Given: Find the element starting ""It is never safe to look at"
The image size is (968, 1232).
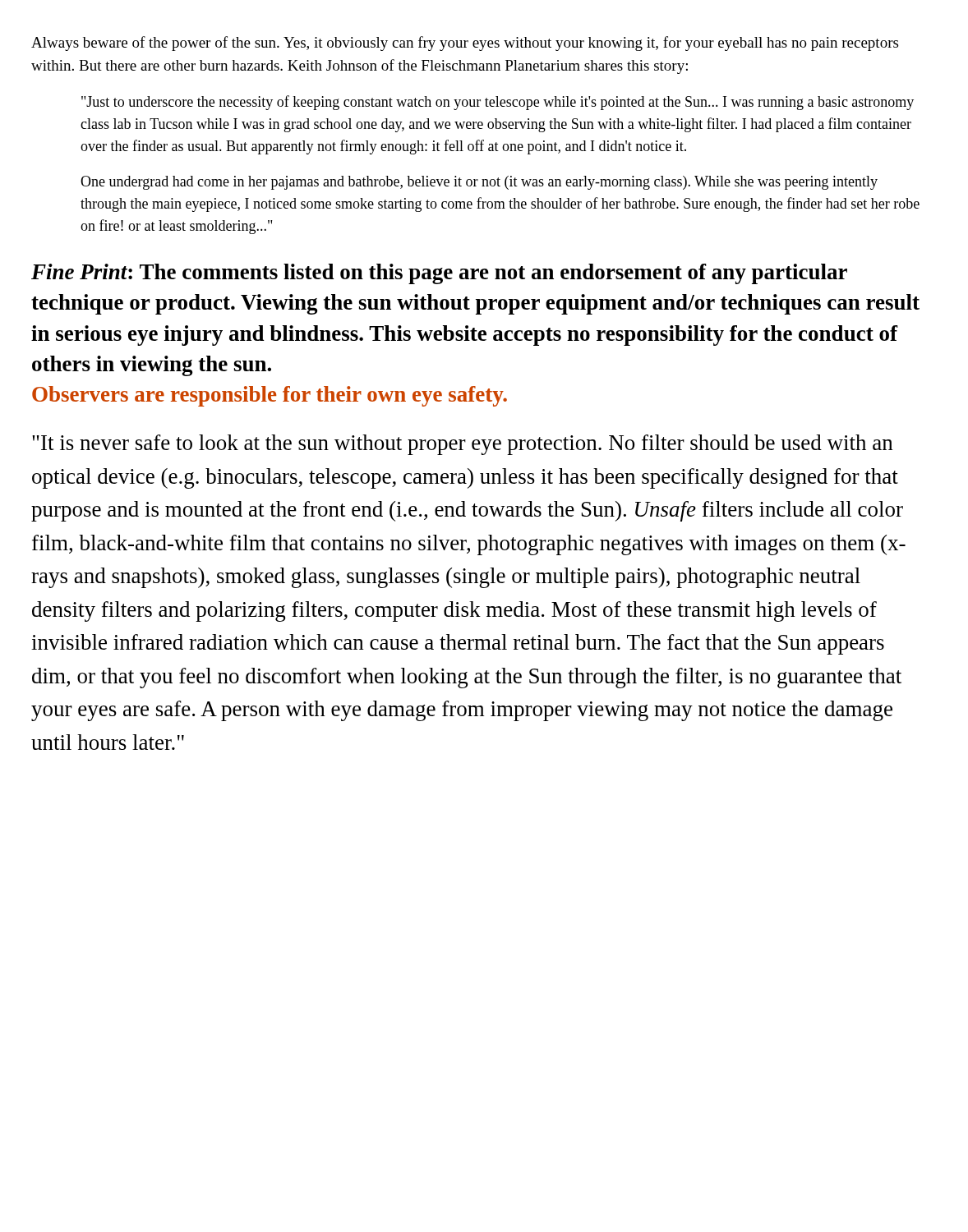Looking at the screenshot, I should [x=469, y=593].
